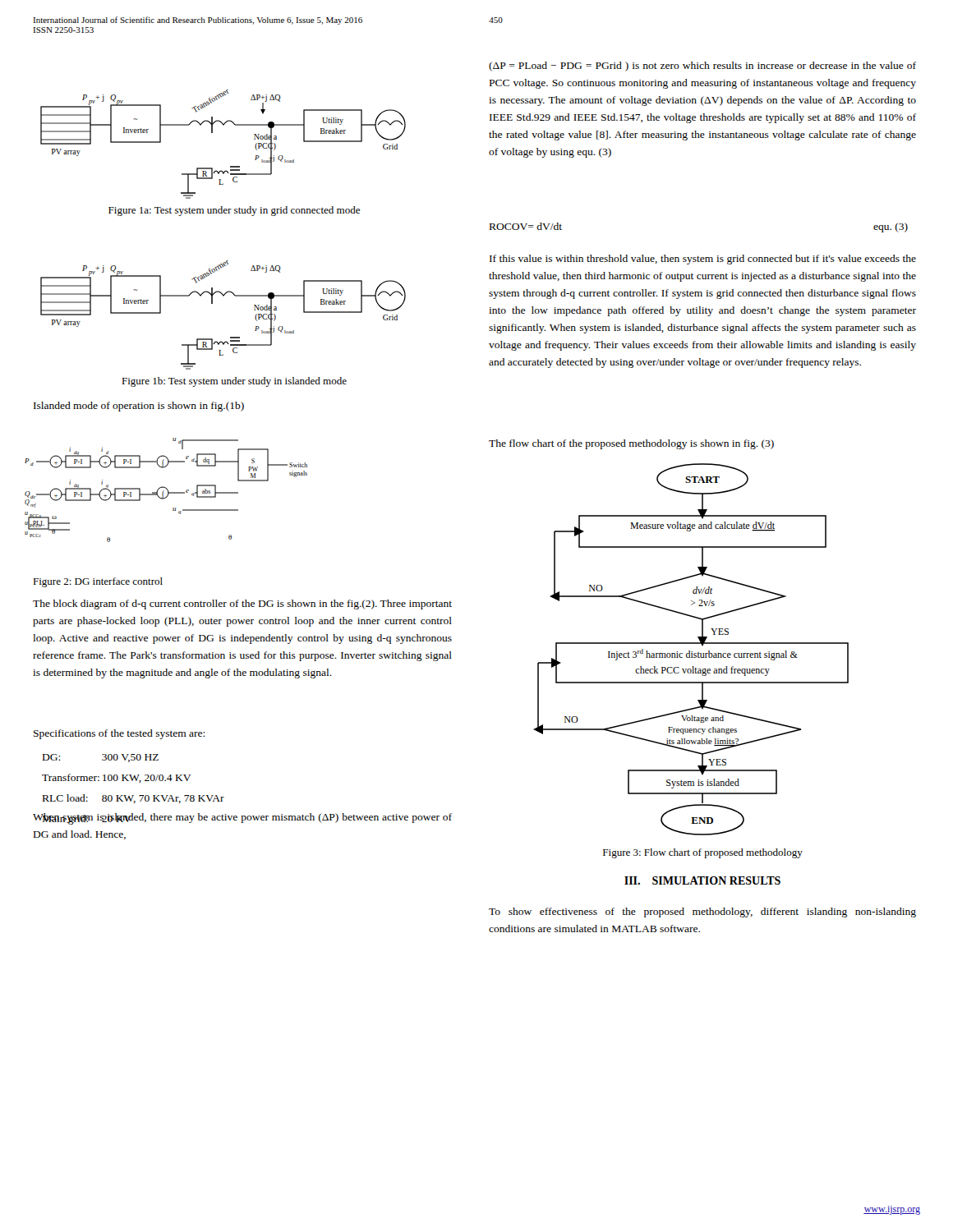Point to "ROCOV= dV/dtequ. (3)"
Viewport: 953px width, 1232px height.
524,228
